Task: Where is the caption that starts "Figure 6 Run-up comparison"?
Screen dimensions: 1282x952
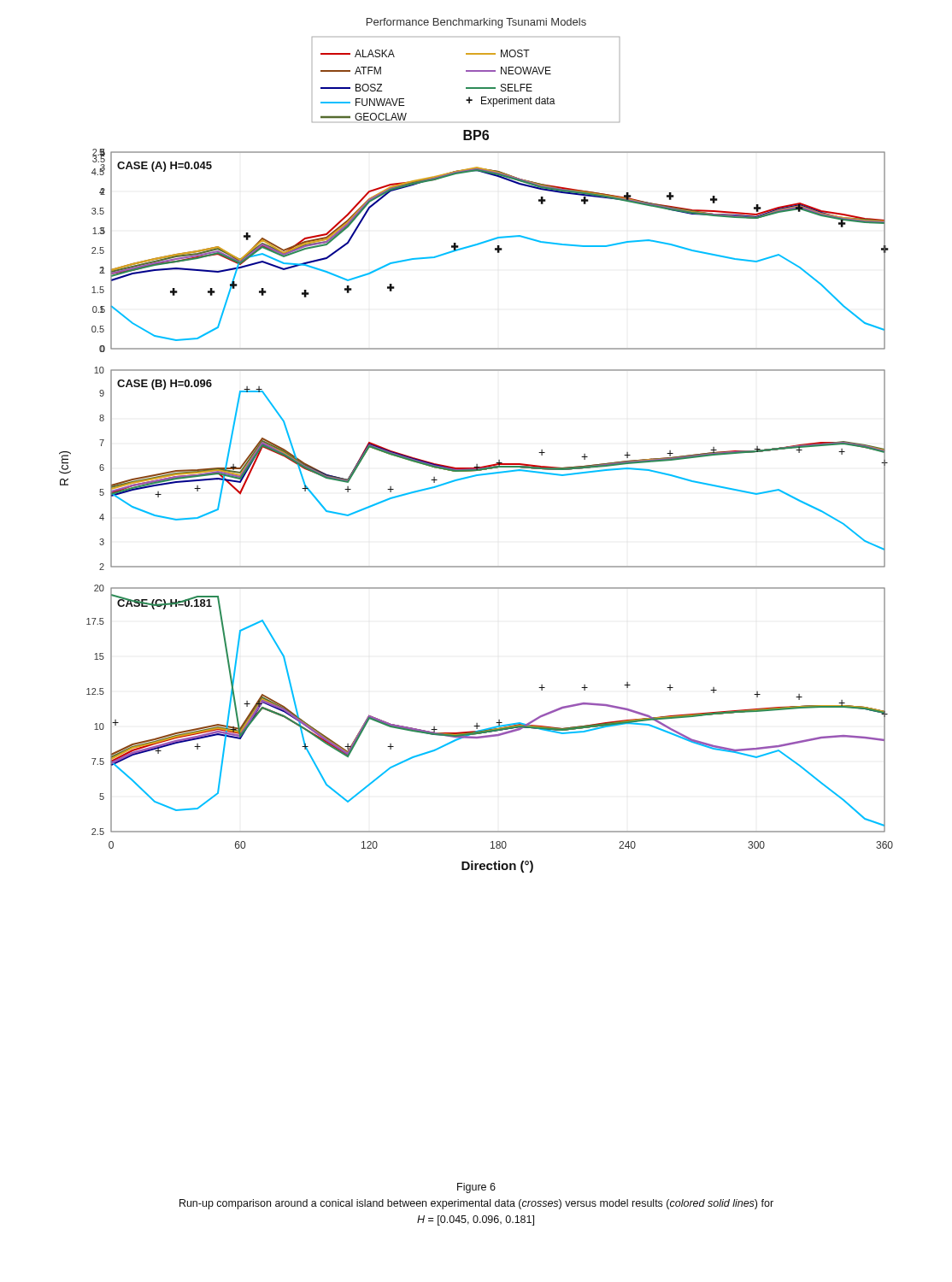Action: [476, 1203]
